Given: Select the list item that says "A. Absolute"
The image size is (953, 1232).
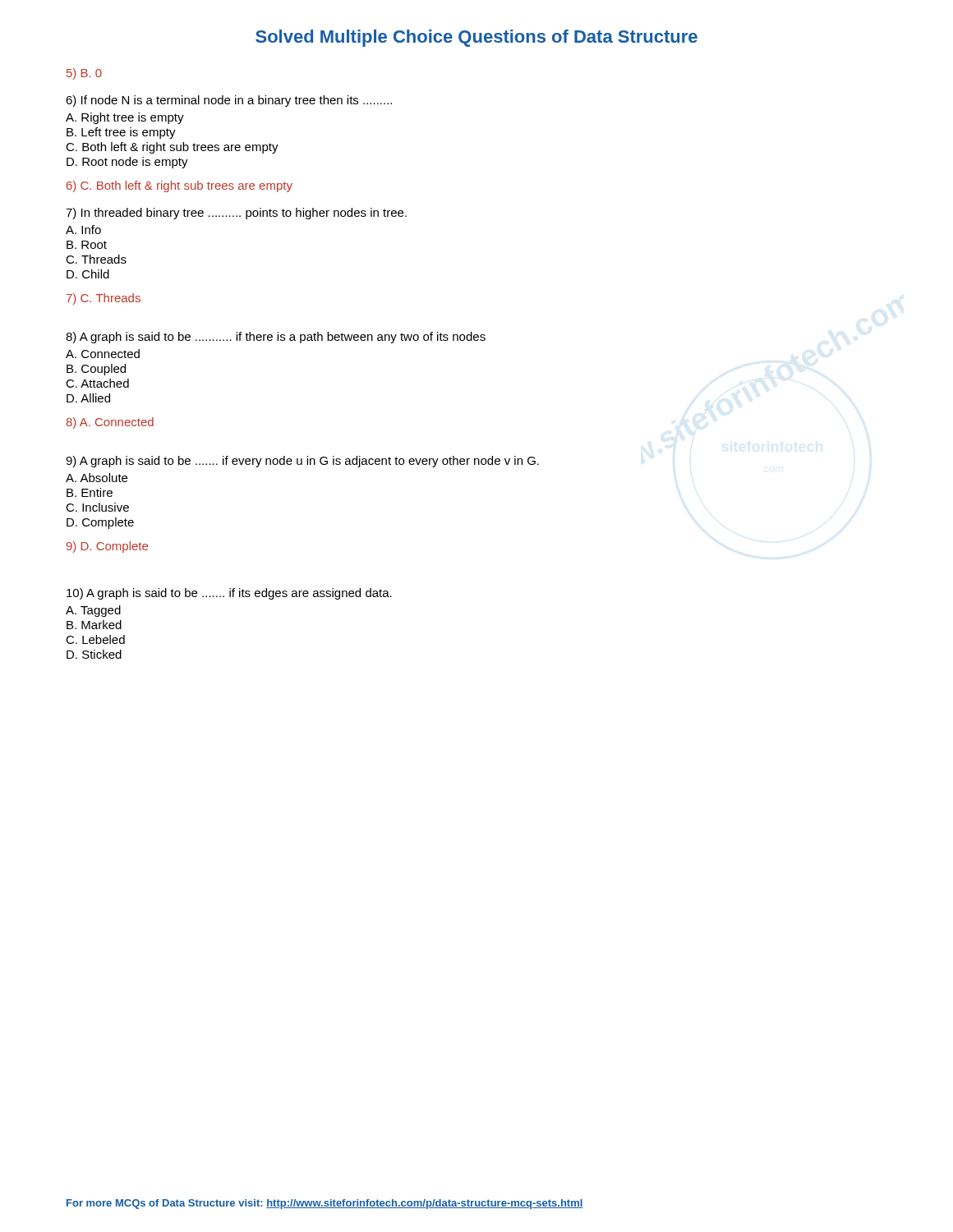Looking at the screenshot, I should [97, 478].
